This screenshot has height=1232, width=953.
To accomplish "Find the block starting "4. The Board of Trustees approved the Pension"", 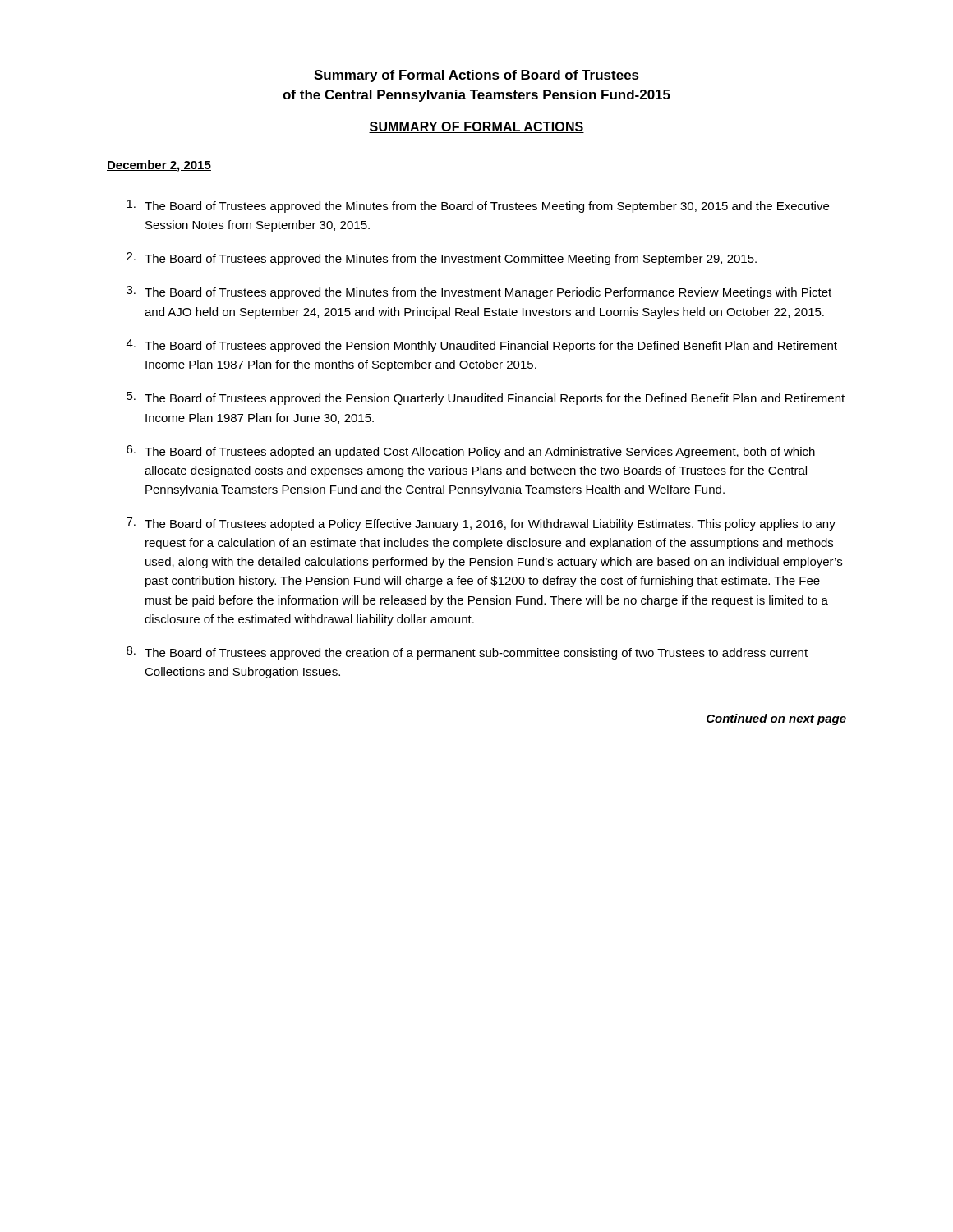I will click(x=476, y=355).
